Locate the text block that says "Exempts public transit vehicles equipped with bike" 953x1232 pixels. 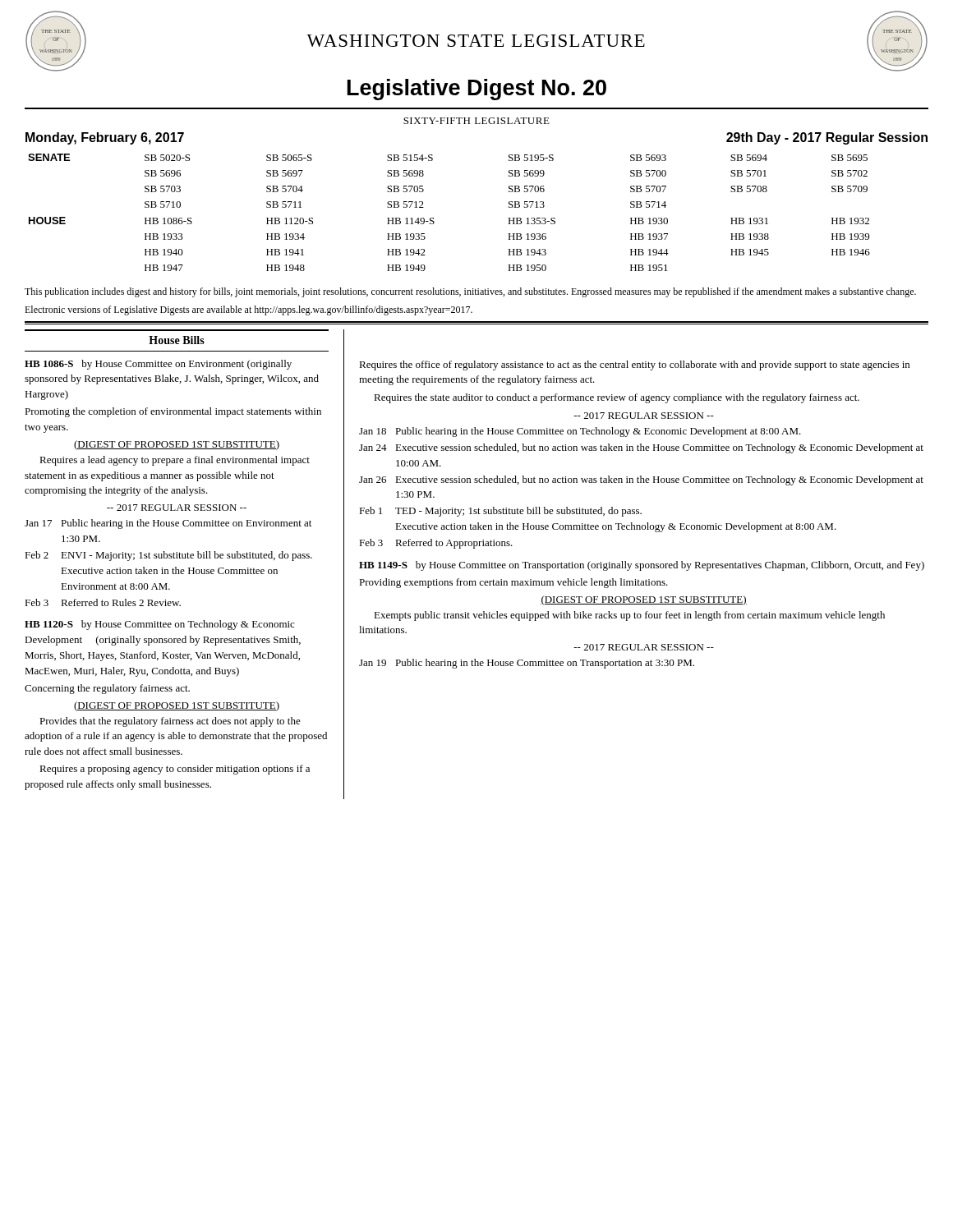click(x=622, y=622)
